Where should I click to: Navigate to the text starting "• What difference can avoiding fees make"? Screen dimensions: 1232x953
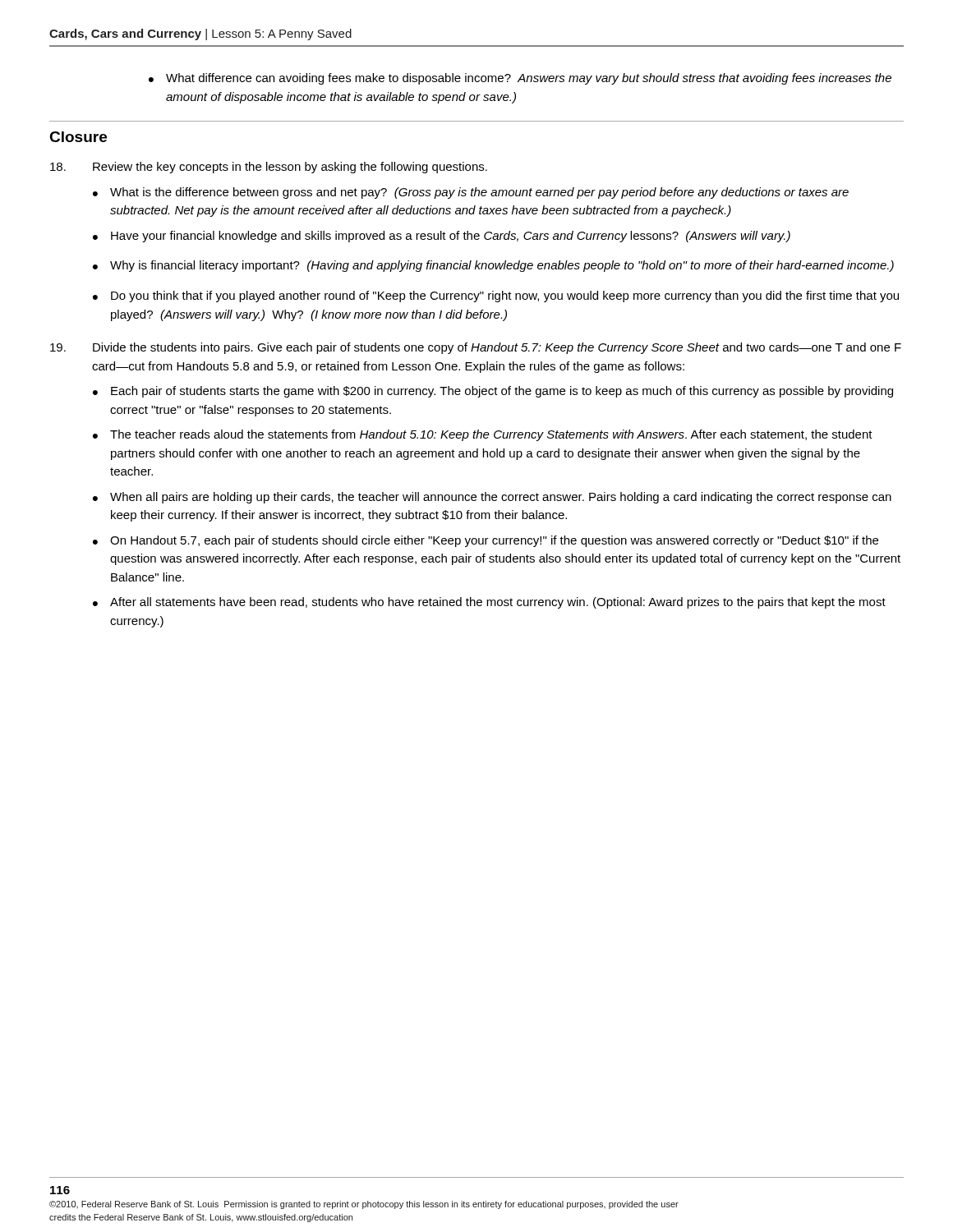(526, 87)
